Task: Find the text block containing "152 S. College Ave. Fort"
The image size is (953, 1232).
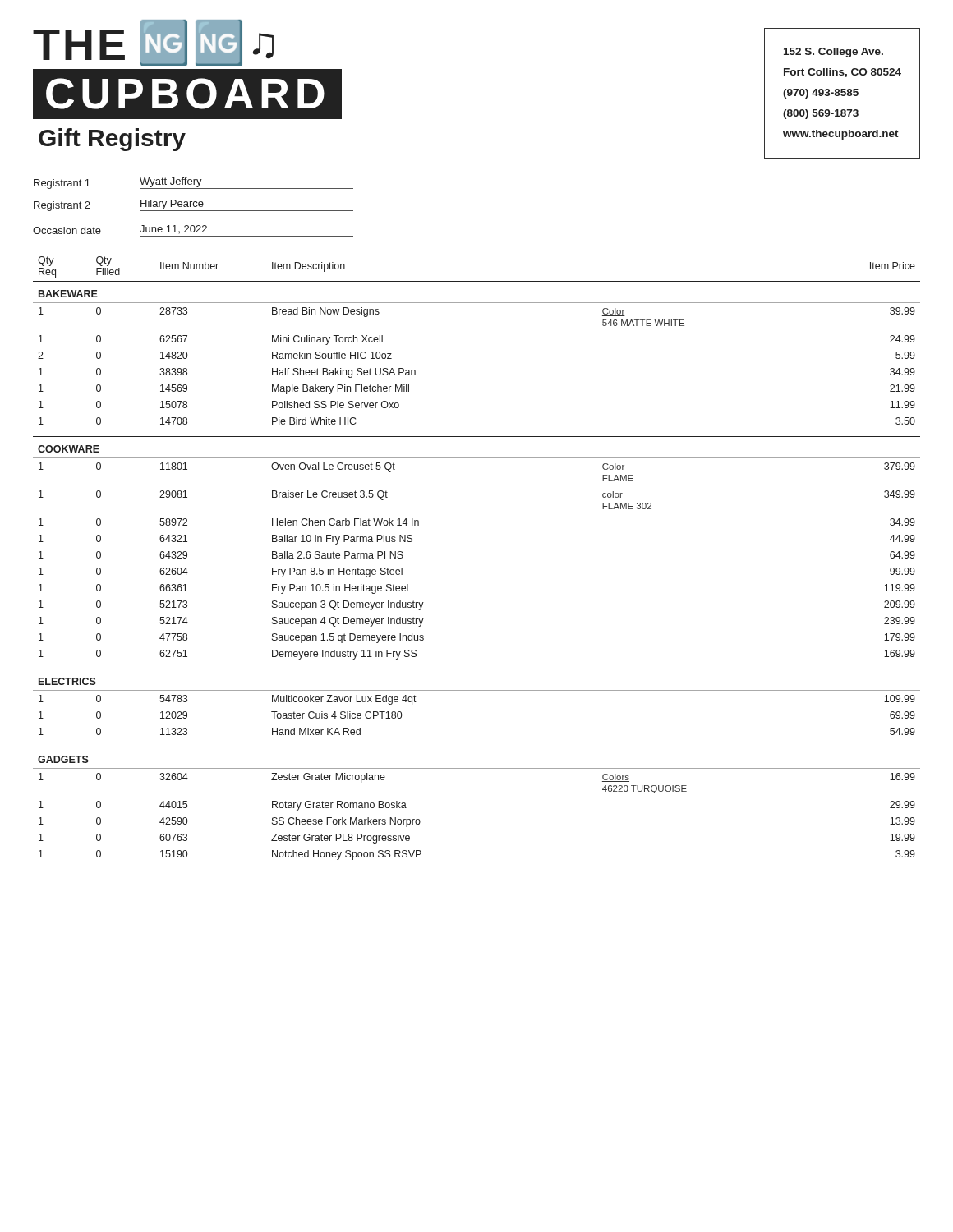Action: 842,92
